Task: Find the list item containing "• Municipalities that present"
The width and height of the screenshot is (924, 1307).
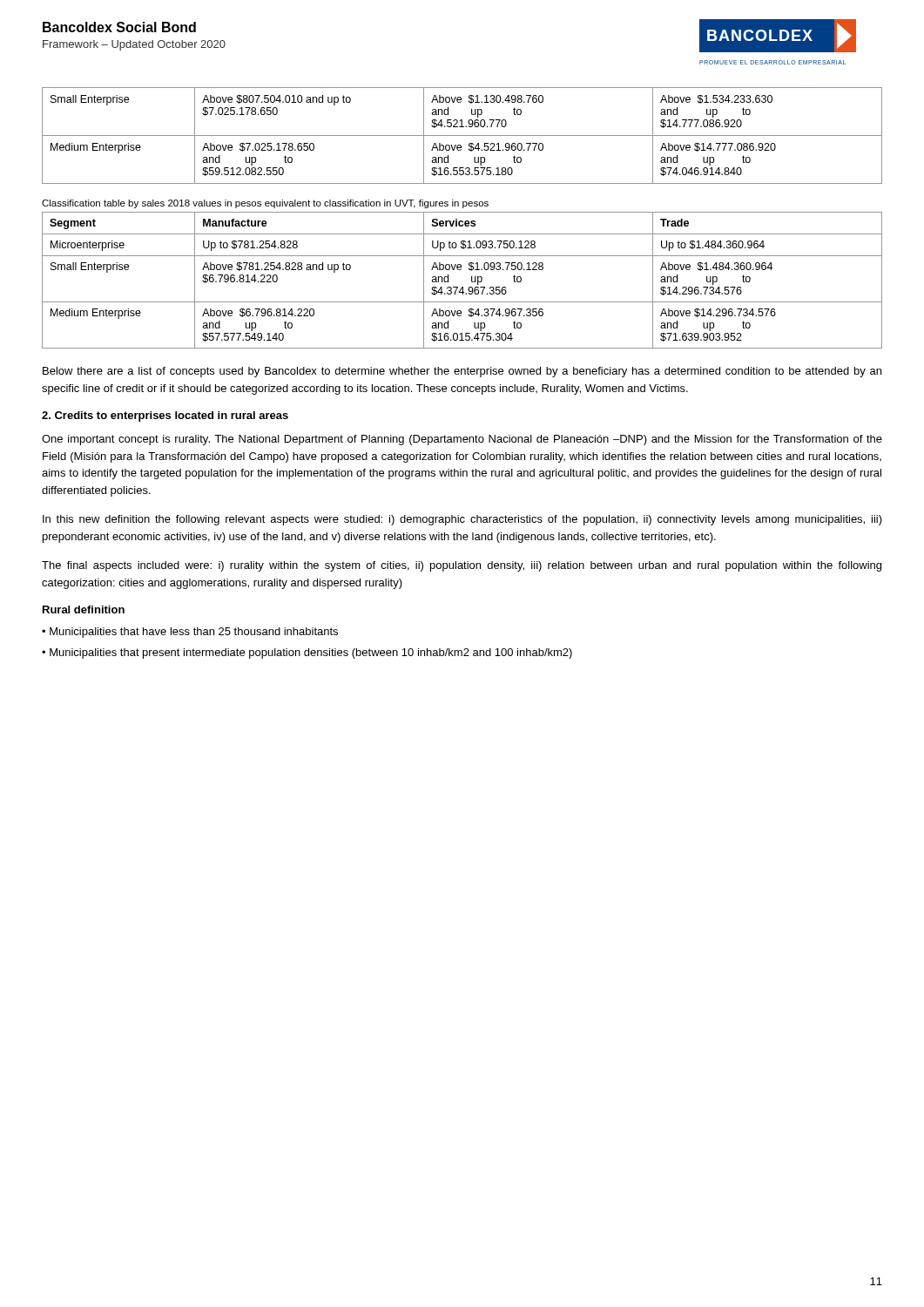Action: (462, 652)
